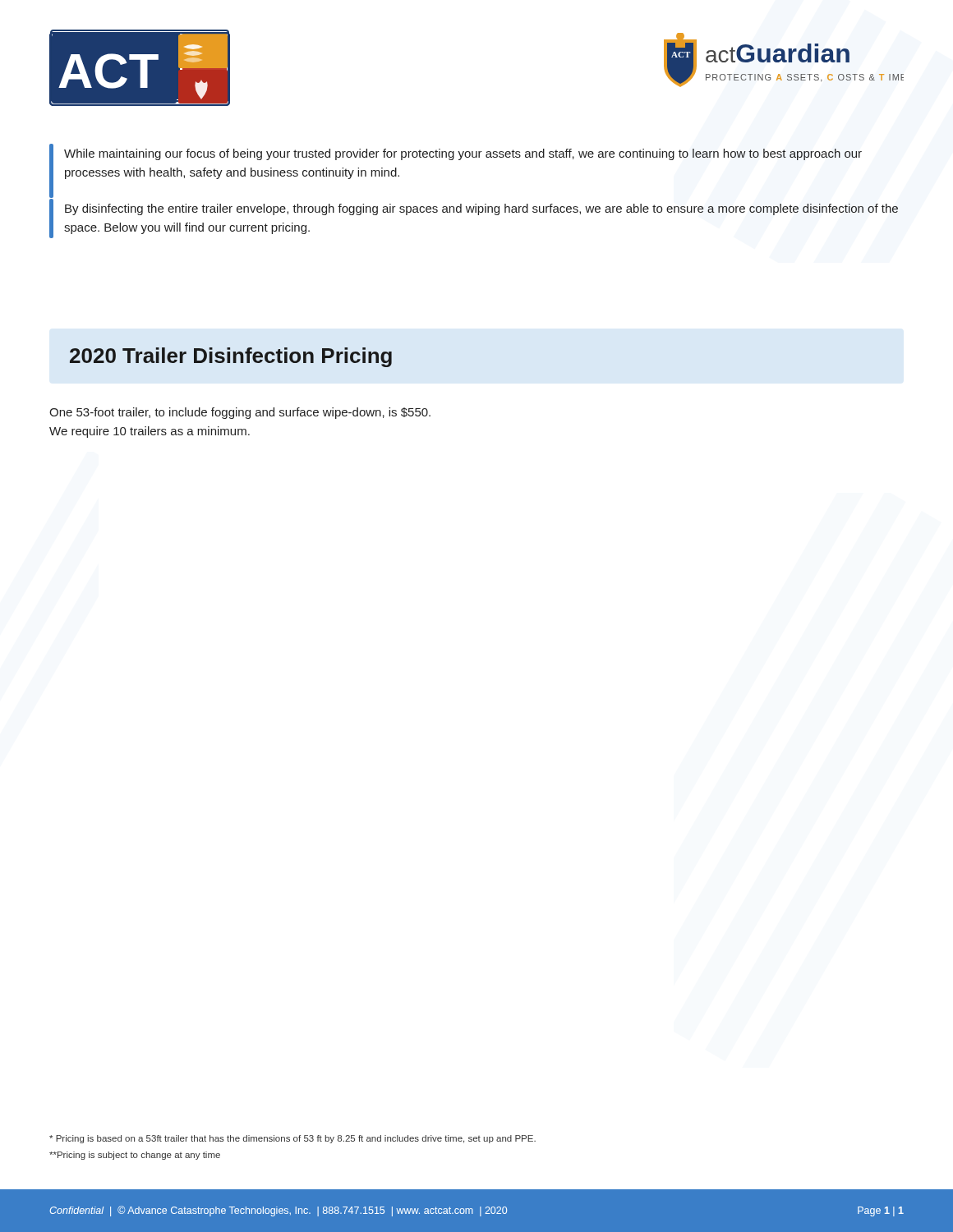The height and width of the screenshot is (1232, 953).
Task: Locate the region starting "One 53-foot trailer,"
Action: coord(240,413)
